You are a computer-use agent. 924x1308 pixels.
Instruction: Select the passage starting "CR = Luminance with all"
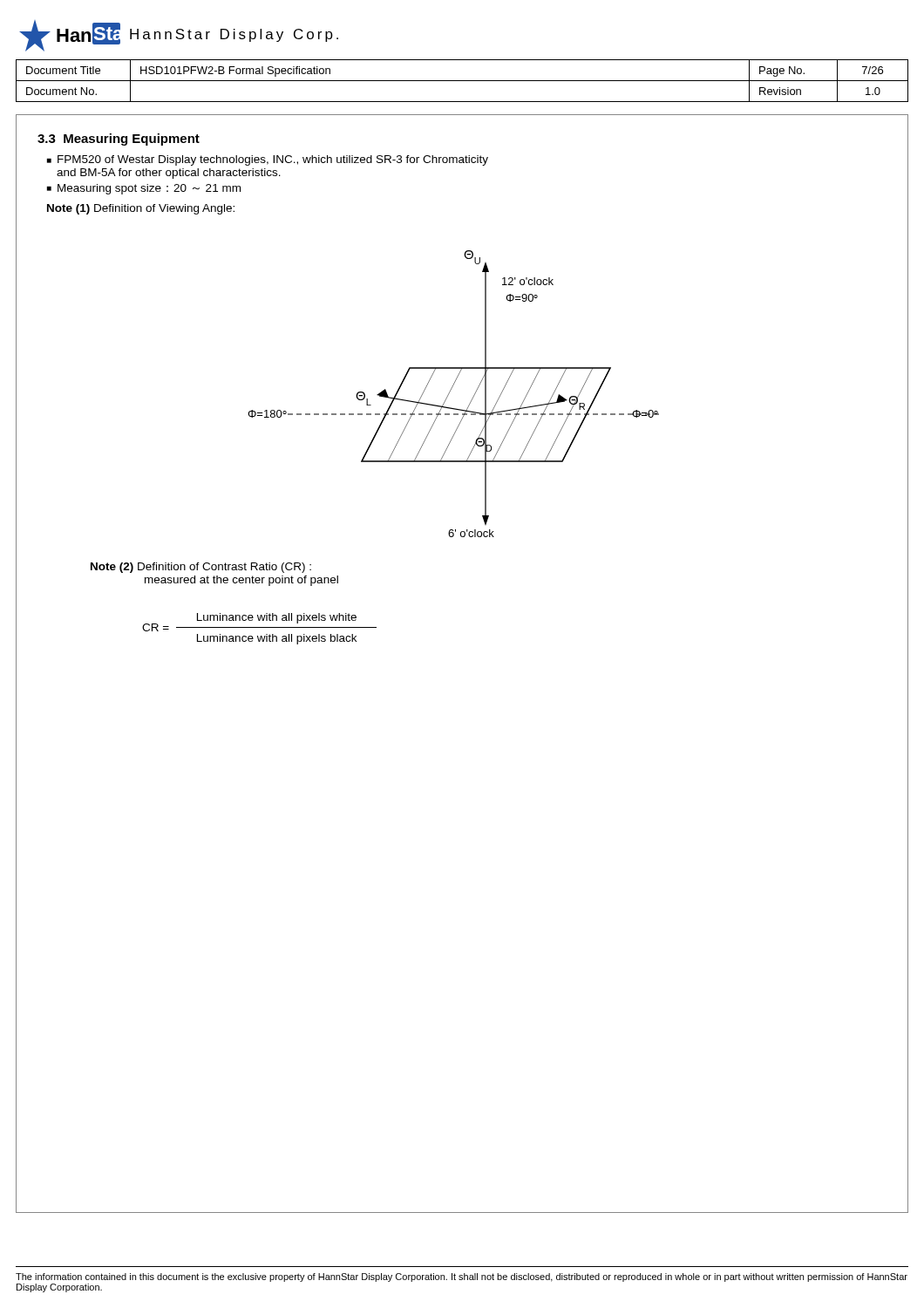pyautogui.click(x=259, y=622)
